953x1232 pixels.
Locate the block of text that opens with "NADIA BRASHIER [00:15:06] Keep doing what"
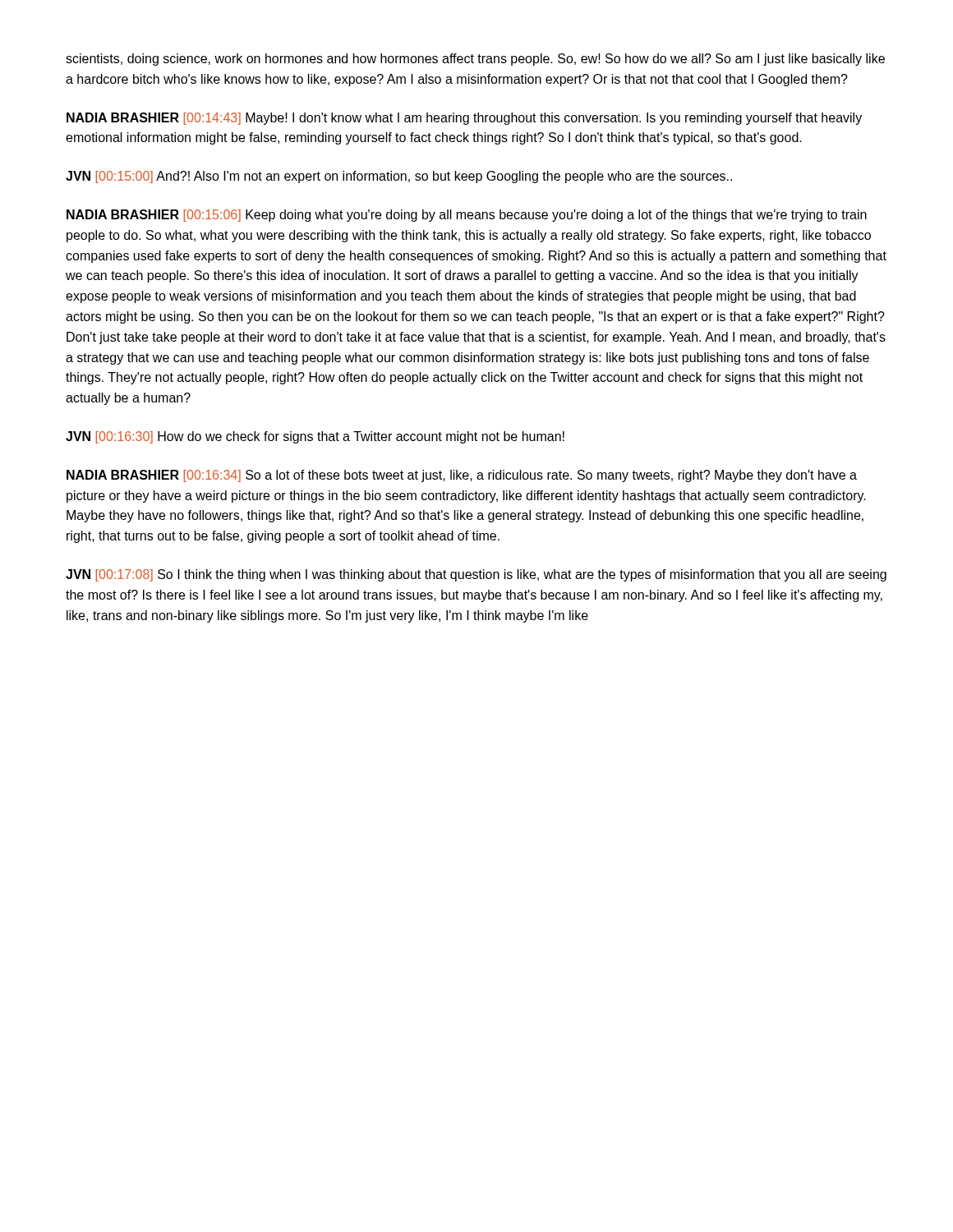tap(476, 306)
